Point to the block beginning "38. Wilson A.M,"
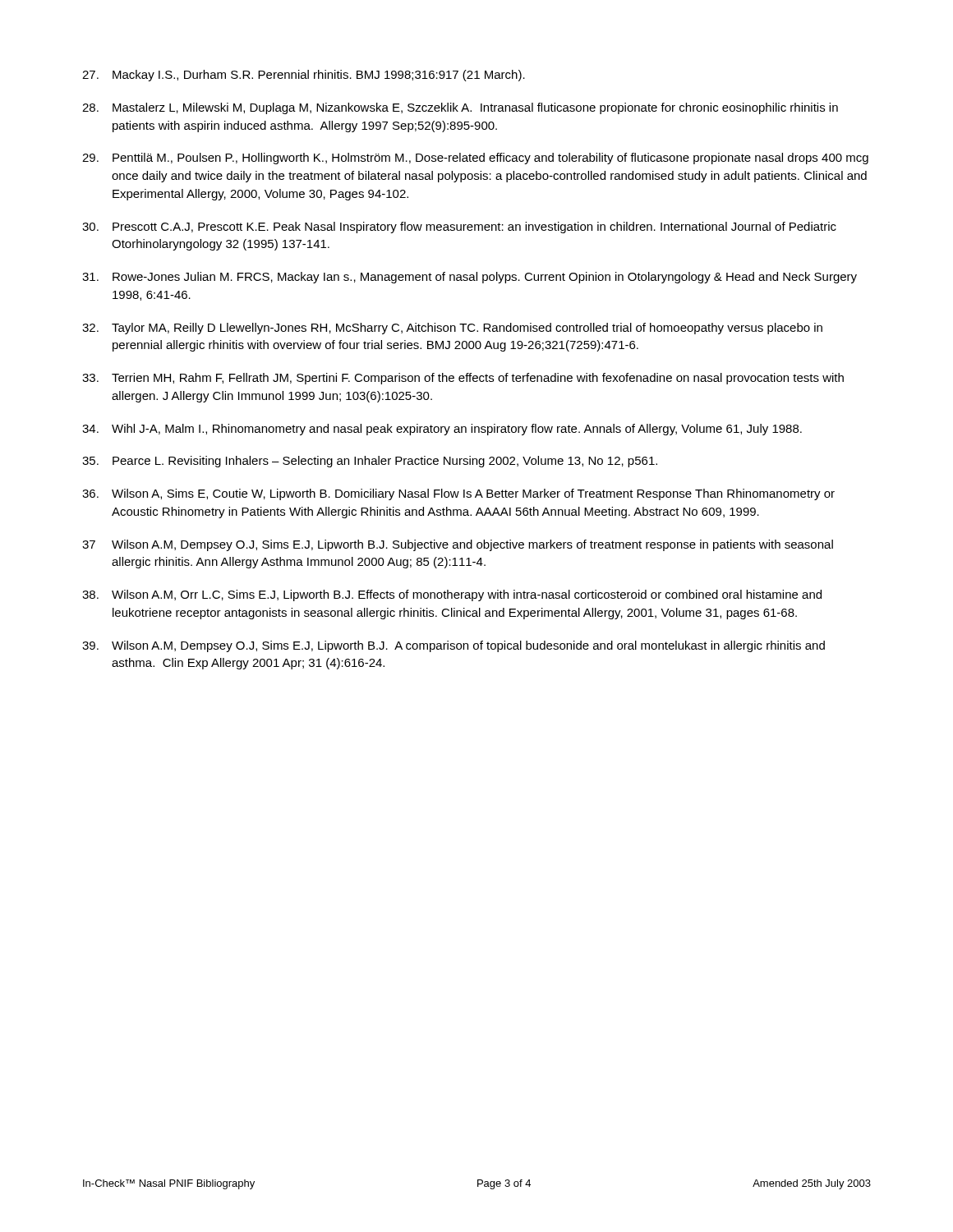 (476, 603)
